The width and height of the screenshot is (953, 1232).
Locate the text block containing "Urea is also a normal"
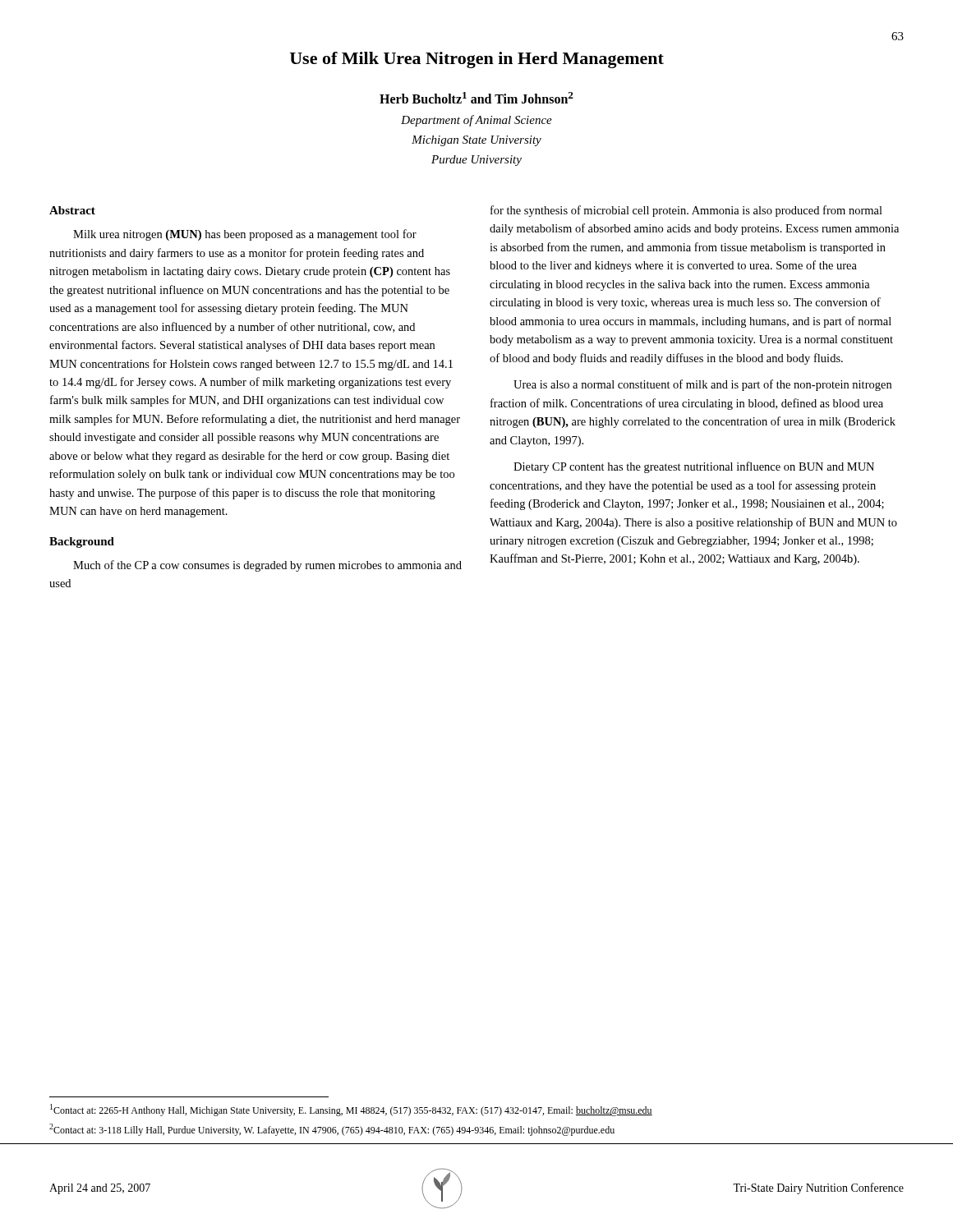(693, 412)
